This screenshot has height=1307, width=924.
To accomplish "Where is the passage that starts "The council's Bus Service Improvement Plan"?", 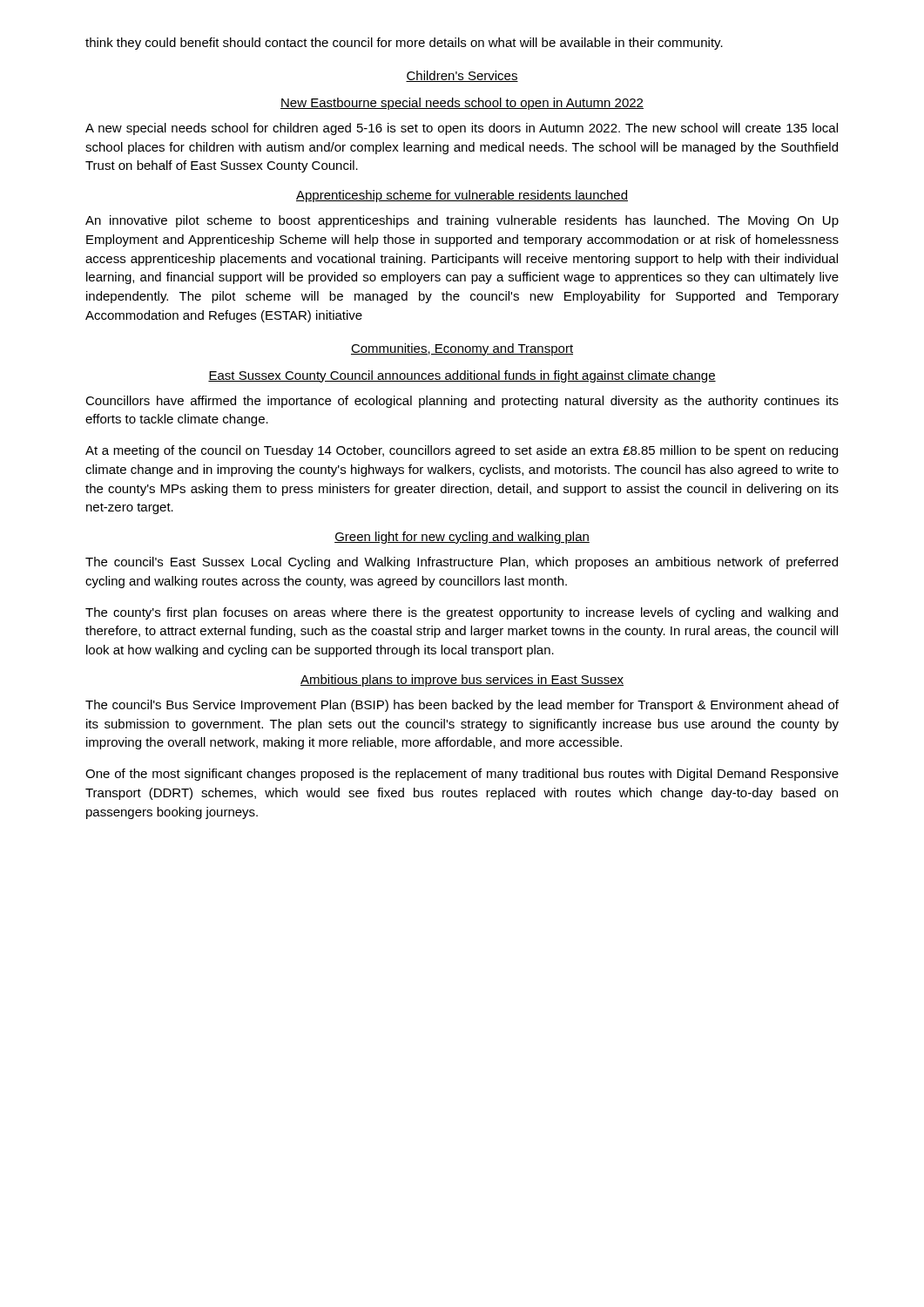I will [x=462, y=723].
